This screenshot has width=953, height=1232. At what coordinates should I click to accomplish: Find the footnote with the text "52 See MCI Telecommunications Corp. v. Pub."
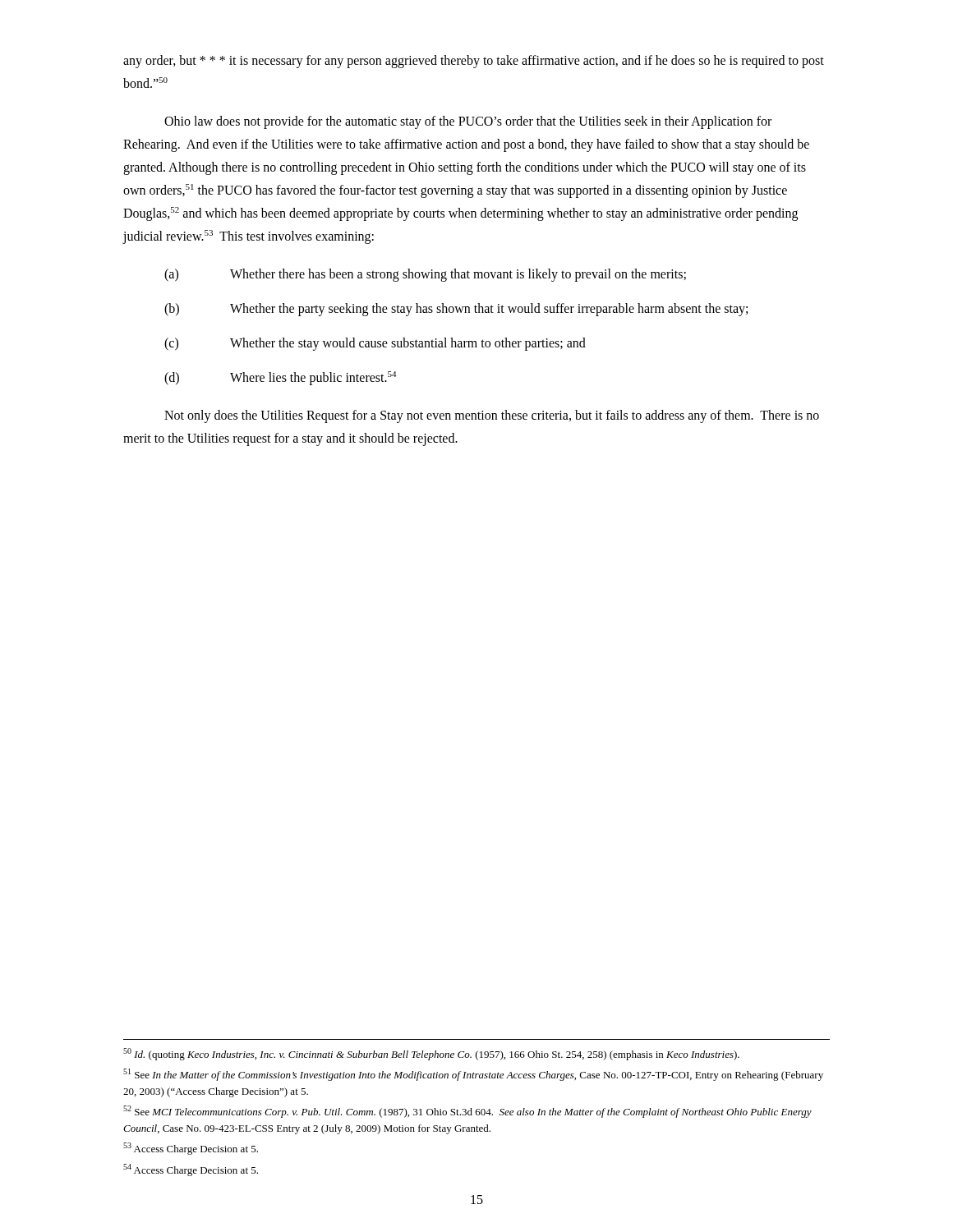pos(467,1119)
